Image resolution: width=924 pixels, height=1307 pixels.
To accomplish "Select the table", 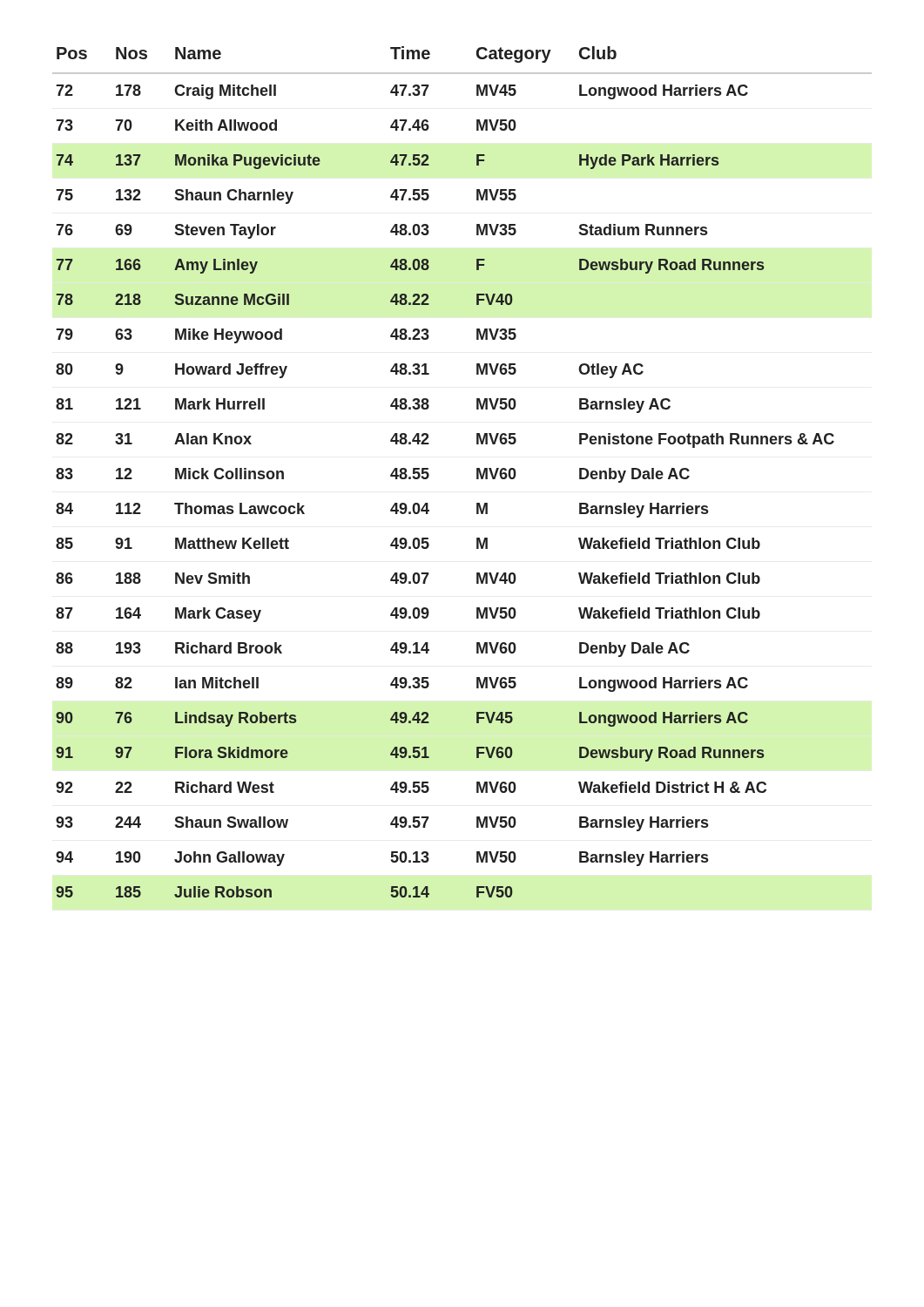I will tap(462, 473).
